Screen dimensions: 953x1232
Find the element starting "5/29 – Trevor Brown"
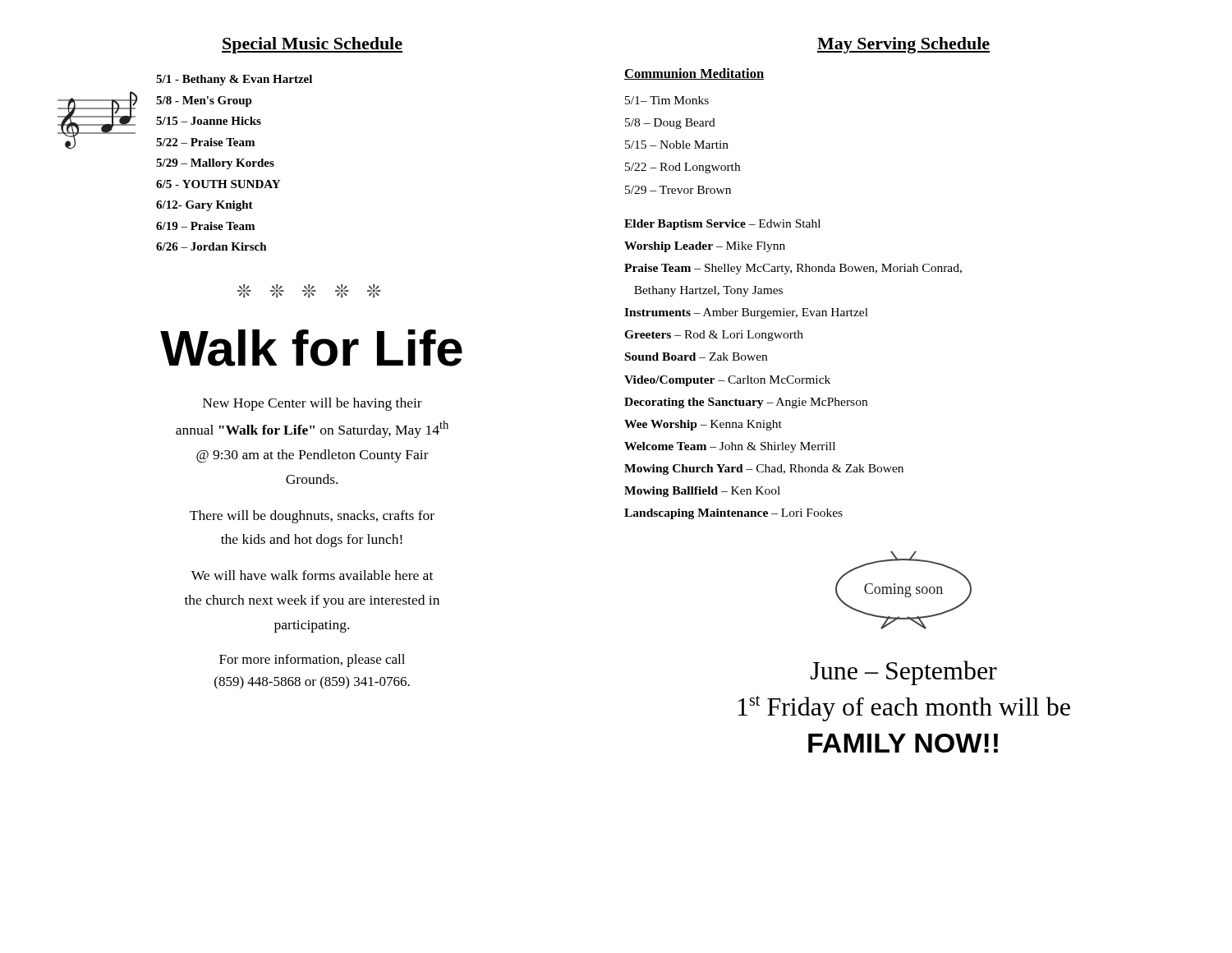678,189
